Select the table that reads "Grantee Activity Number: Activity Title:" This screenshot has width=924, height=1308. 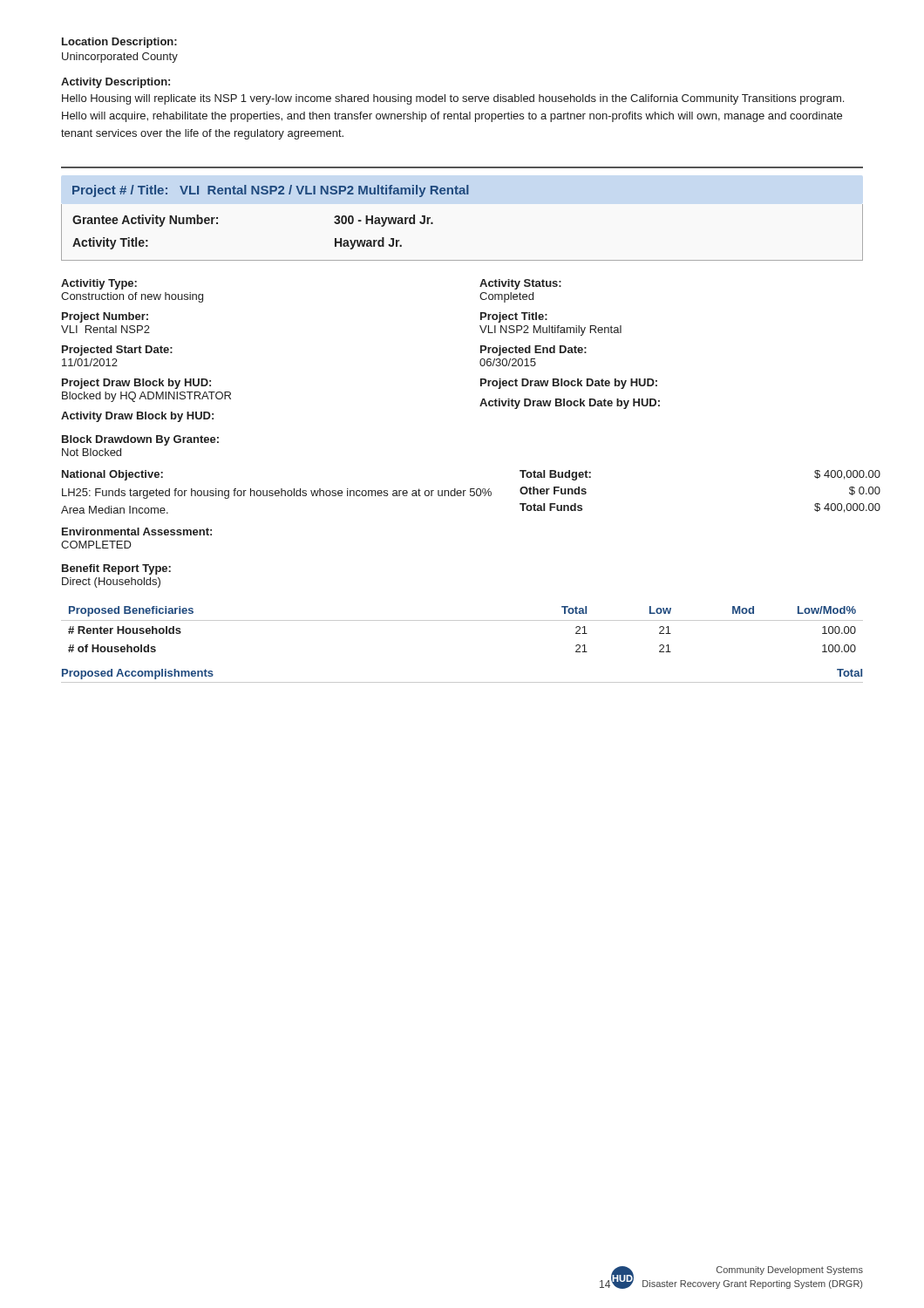tap(462, 233)
